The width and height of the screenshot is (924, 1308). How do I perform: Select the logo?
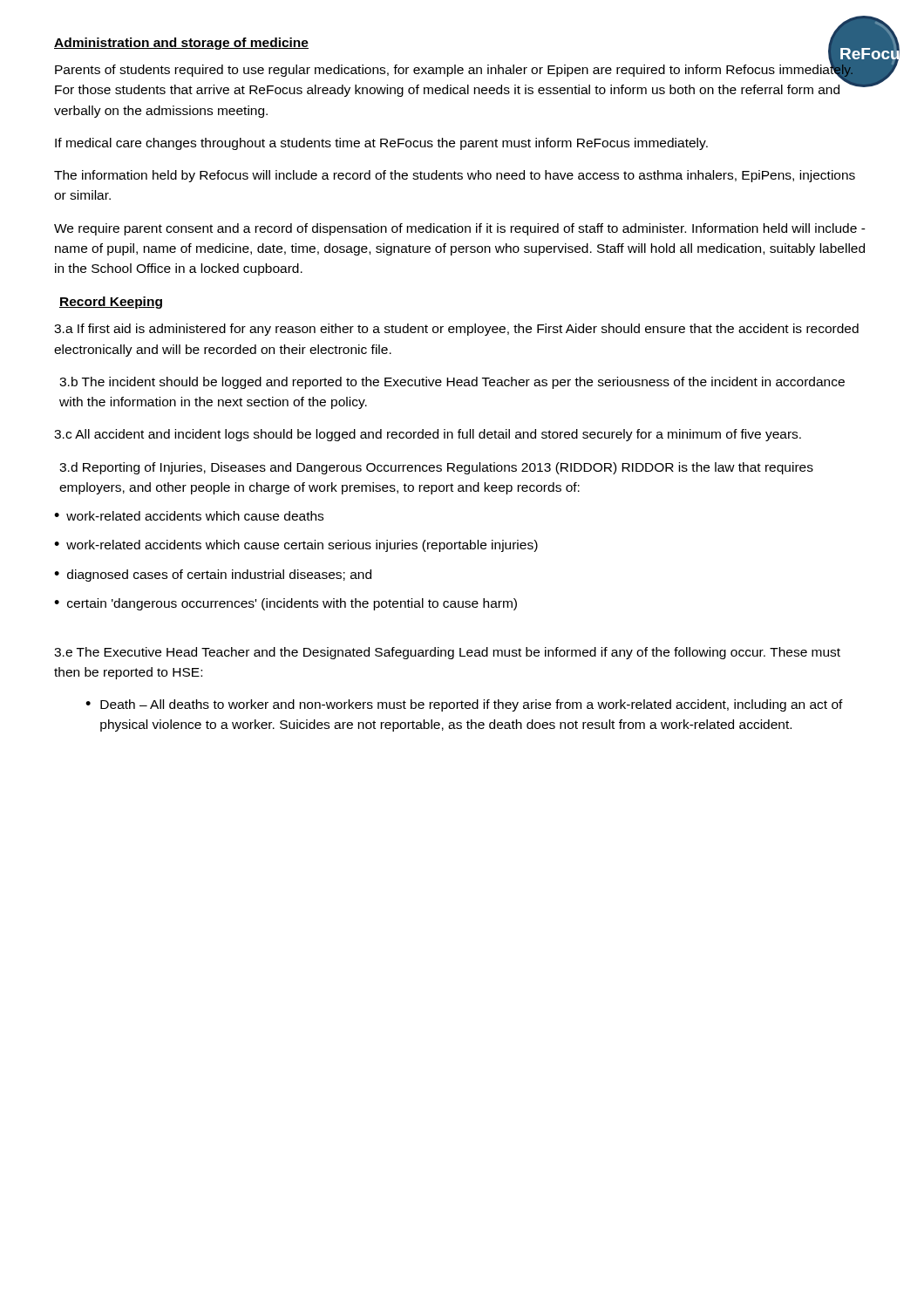click(864, 51)
